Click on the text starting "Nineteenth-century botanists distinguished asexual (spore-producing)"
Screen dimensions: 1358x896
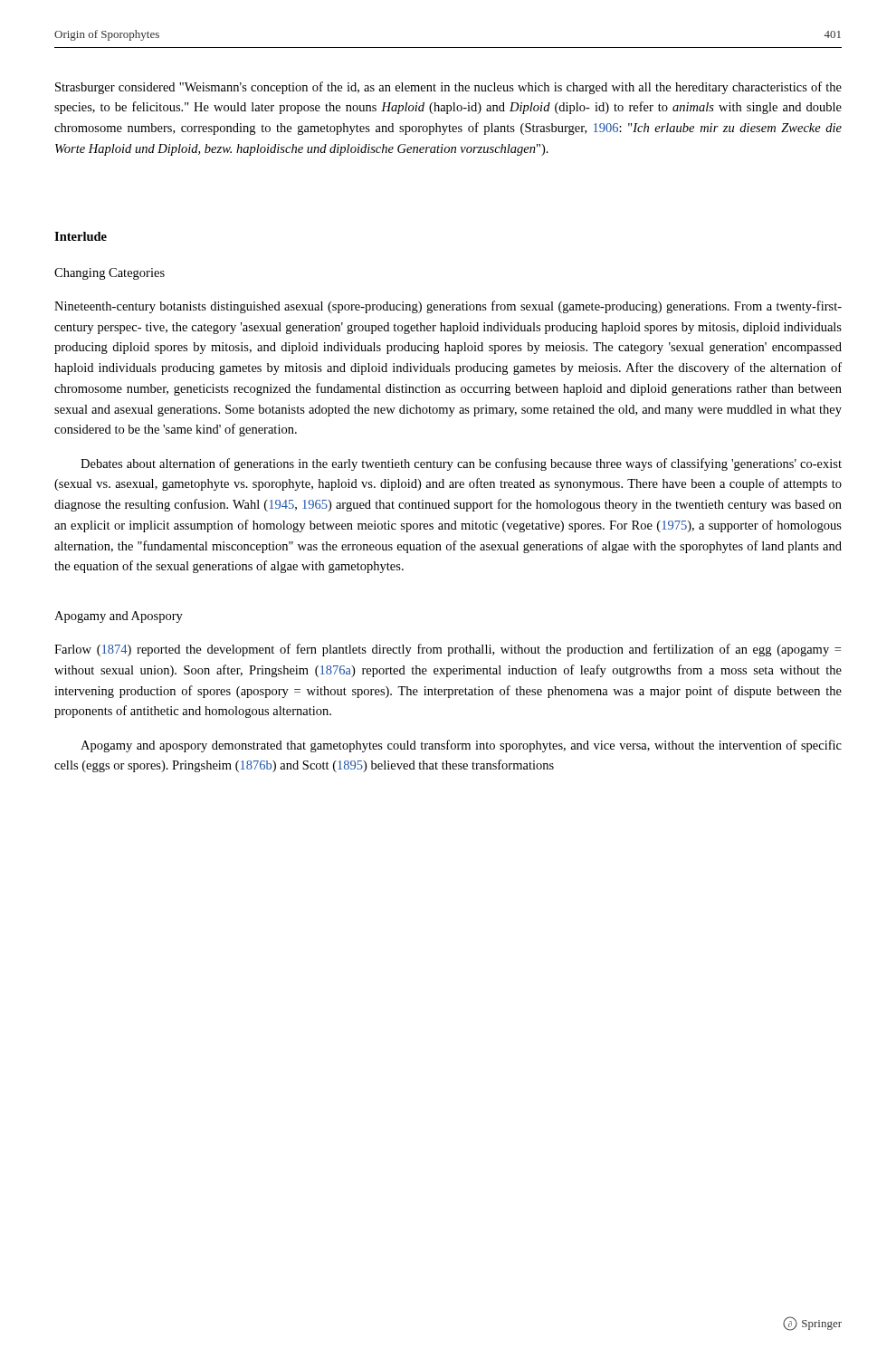click(448, 307)
